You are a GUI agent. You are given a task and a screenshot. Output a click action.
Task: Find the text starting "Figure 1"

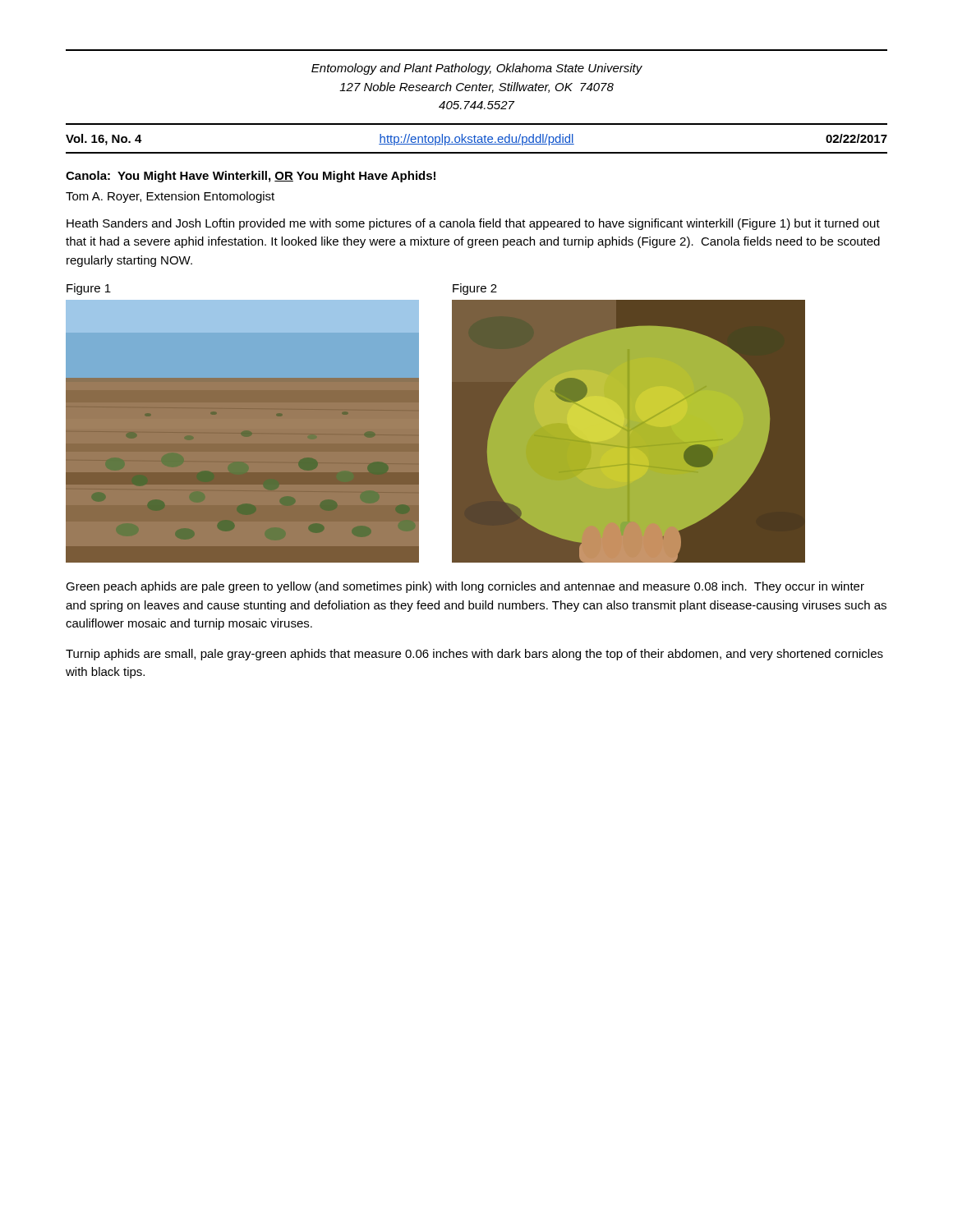point(88,288)
